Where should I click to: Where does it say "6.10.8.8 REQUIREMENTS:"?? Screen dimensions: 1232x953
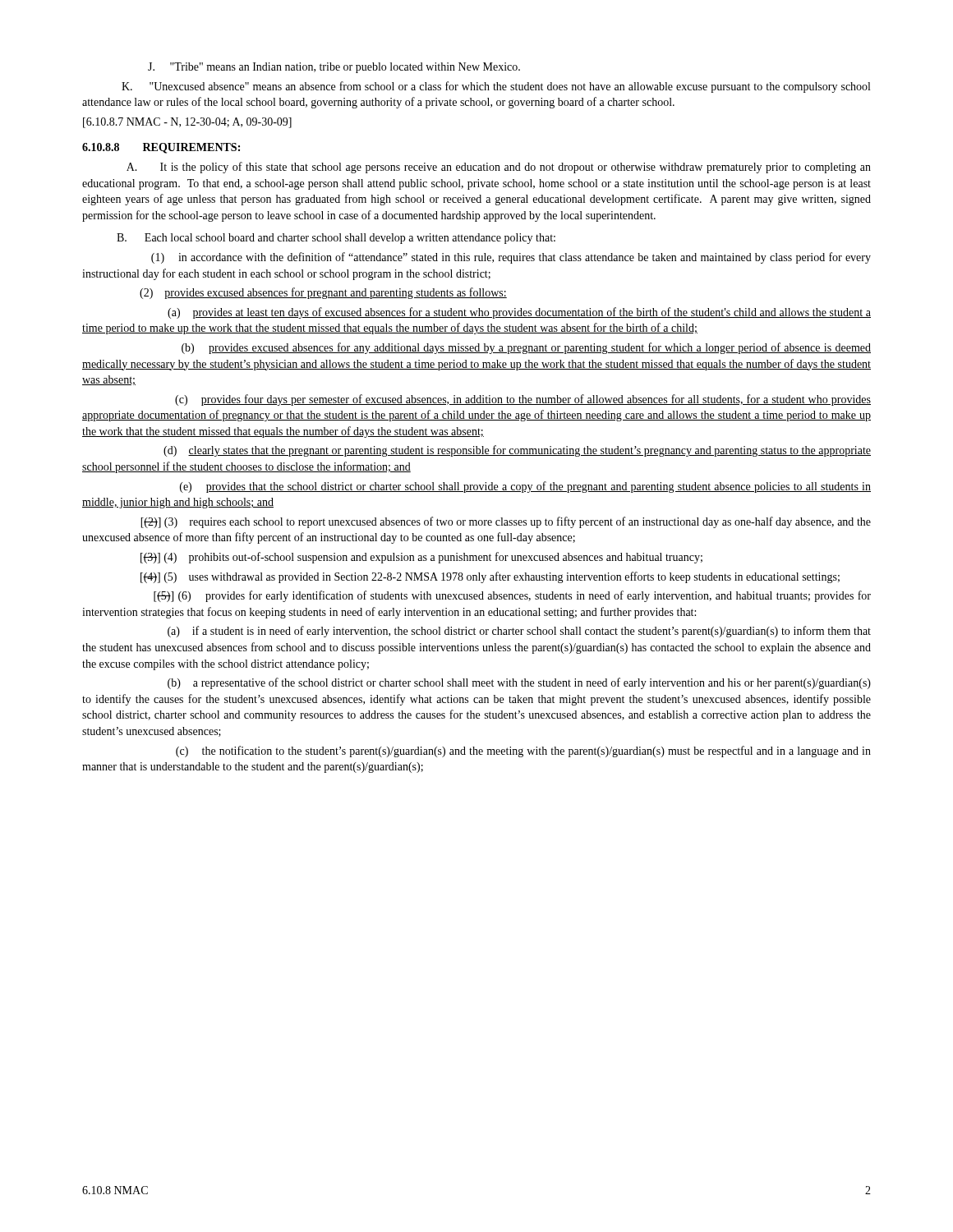161,148
